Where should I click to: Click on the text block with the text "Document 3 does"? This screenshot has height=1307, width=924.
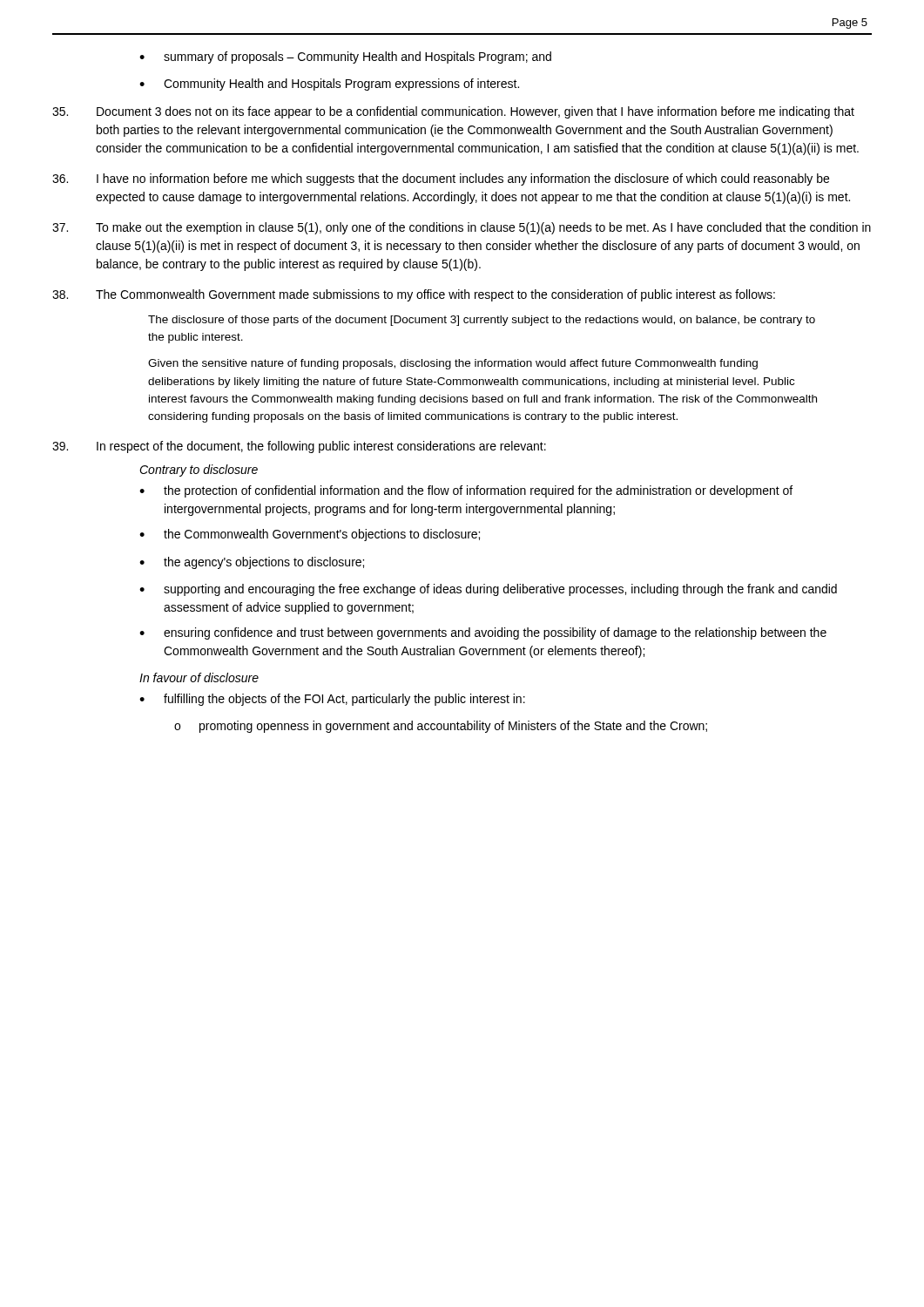pyautogui.click(x=462, y=130)
